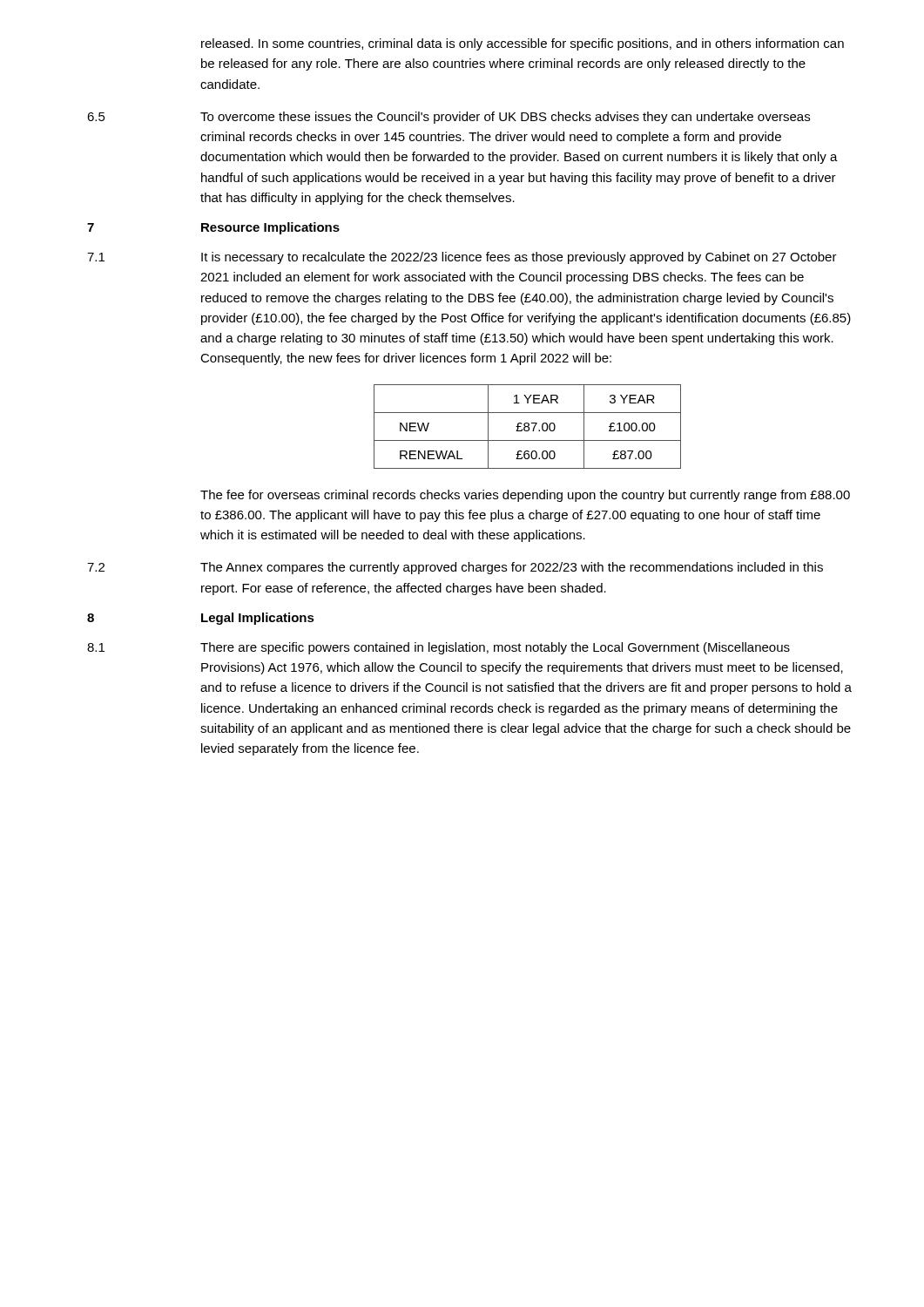Select the section header with the text "8 Legal Implications"
The height and width of the screenshot is (1307, 924).
click(x=201, y=617)
